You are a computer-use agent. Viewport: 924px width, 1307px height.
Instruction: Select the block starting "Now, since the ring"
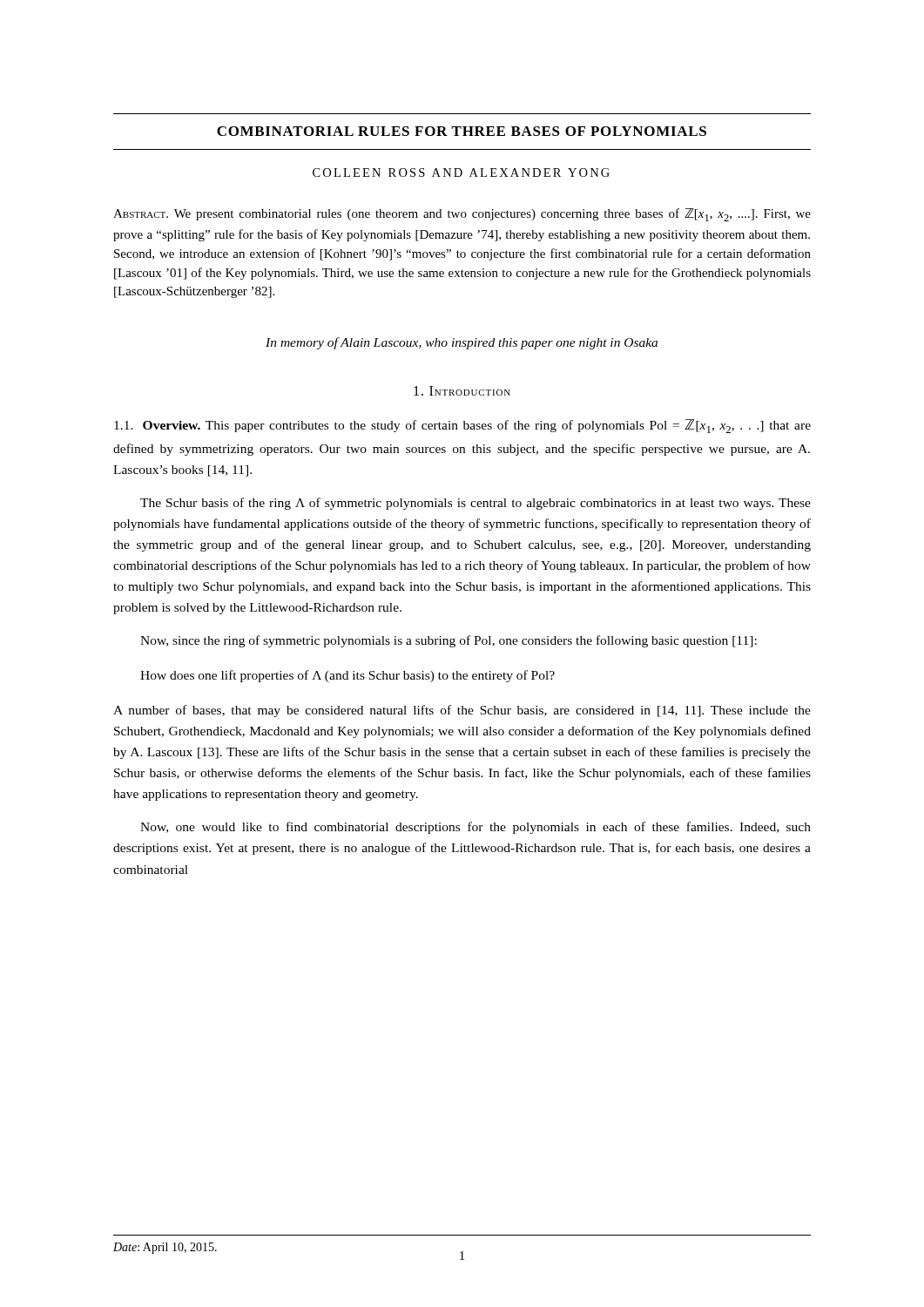tap(449, 640)
